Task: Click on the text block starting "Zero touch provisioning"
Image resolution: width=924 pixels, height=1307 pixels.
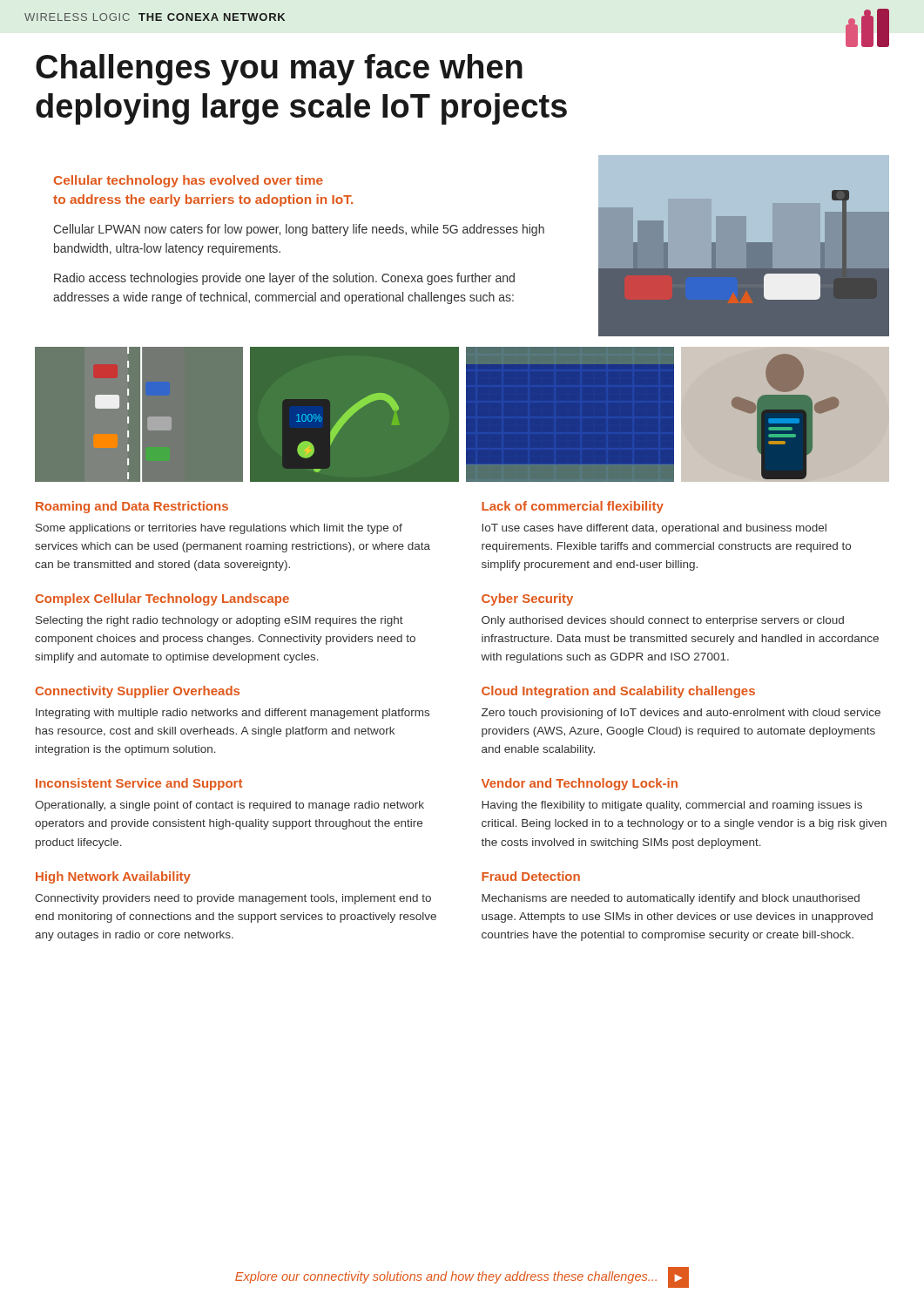Action: (685, 731)
